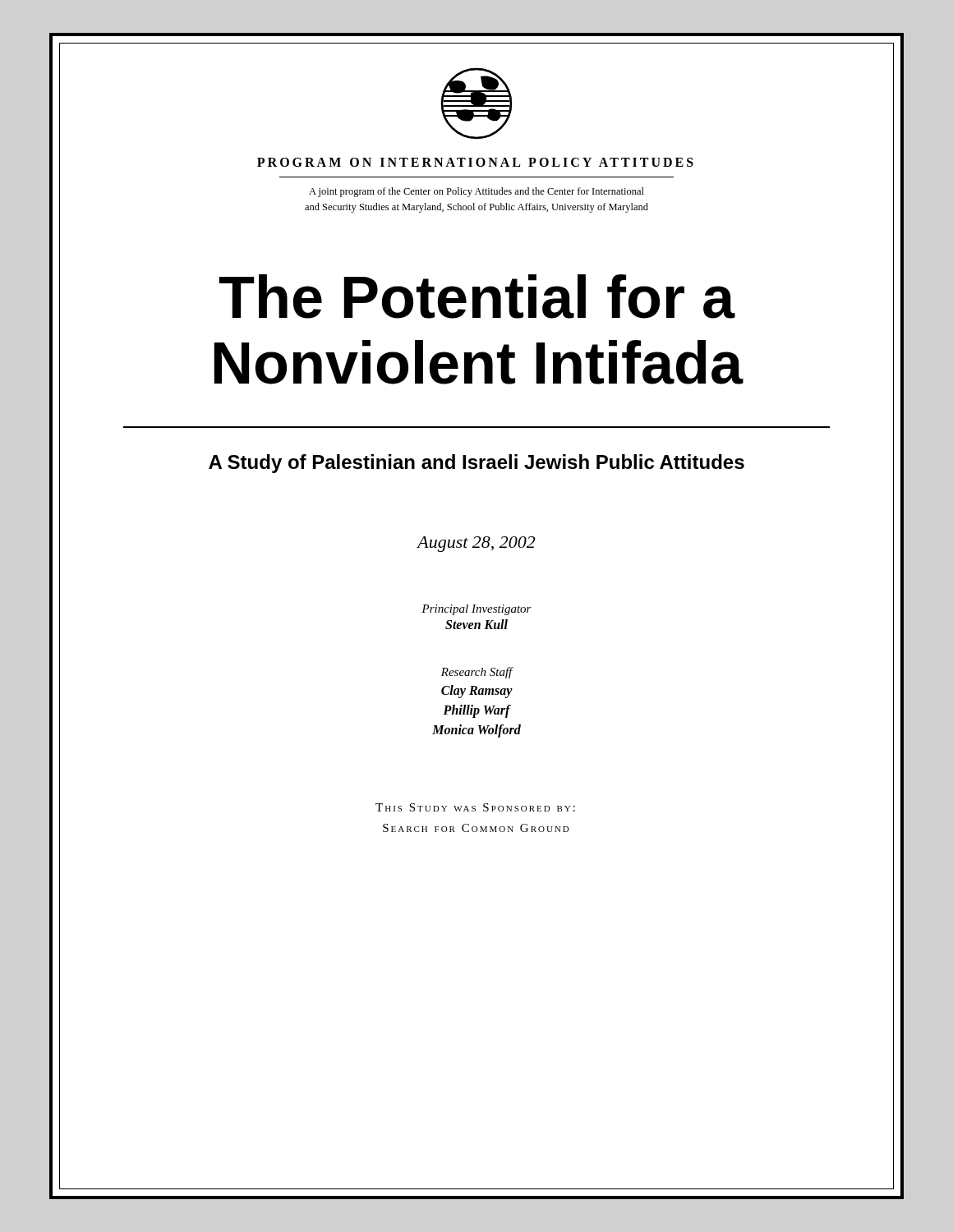
Task: Locate the passage starting "August 28, 2002"
Action: (476, 542)
